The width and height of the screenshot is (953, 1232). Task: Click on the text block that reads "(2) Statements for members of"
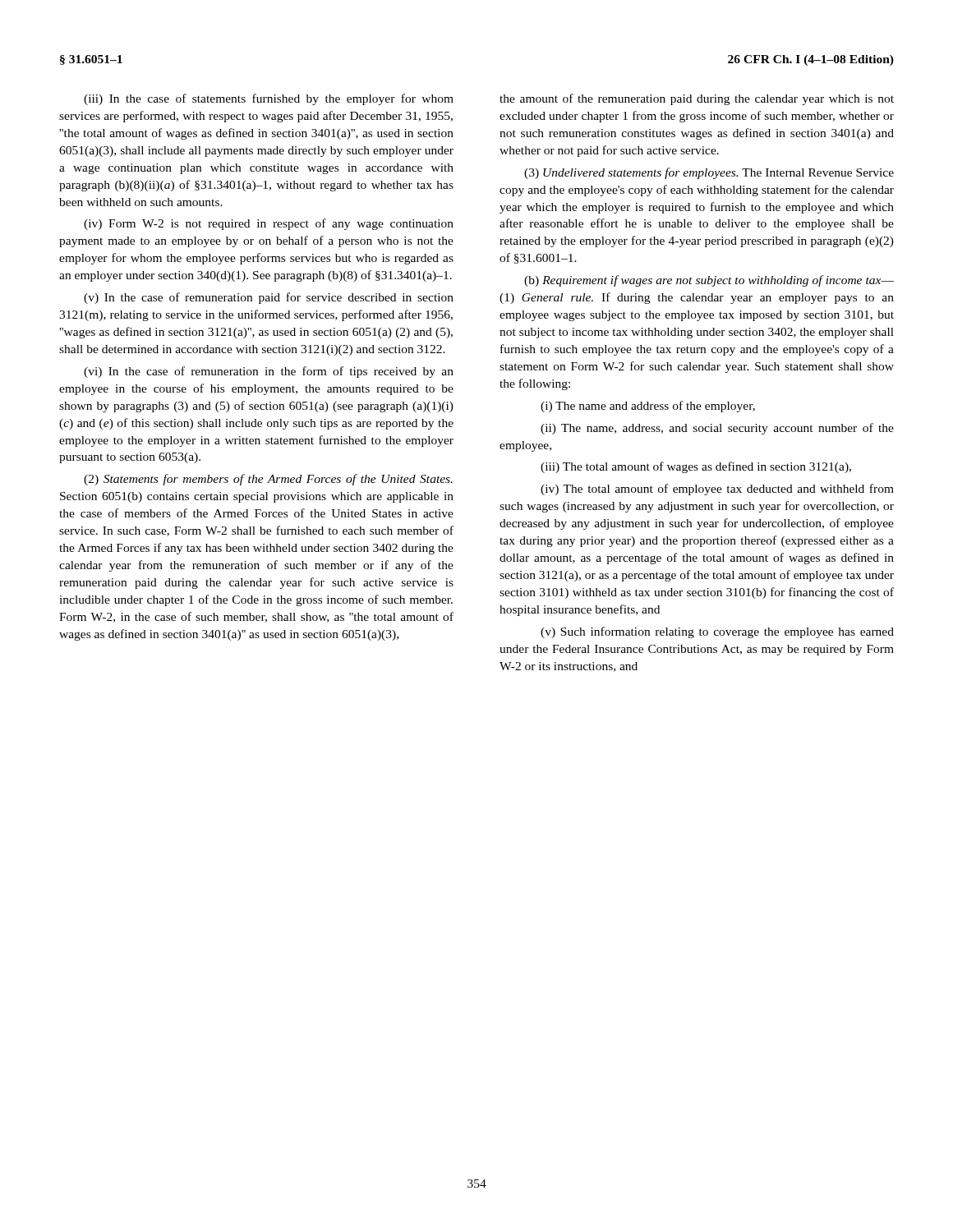click(256, 557)
